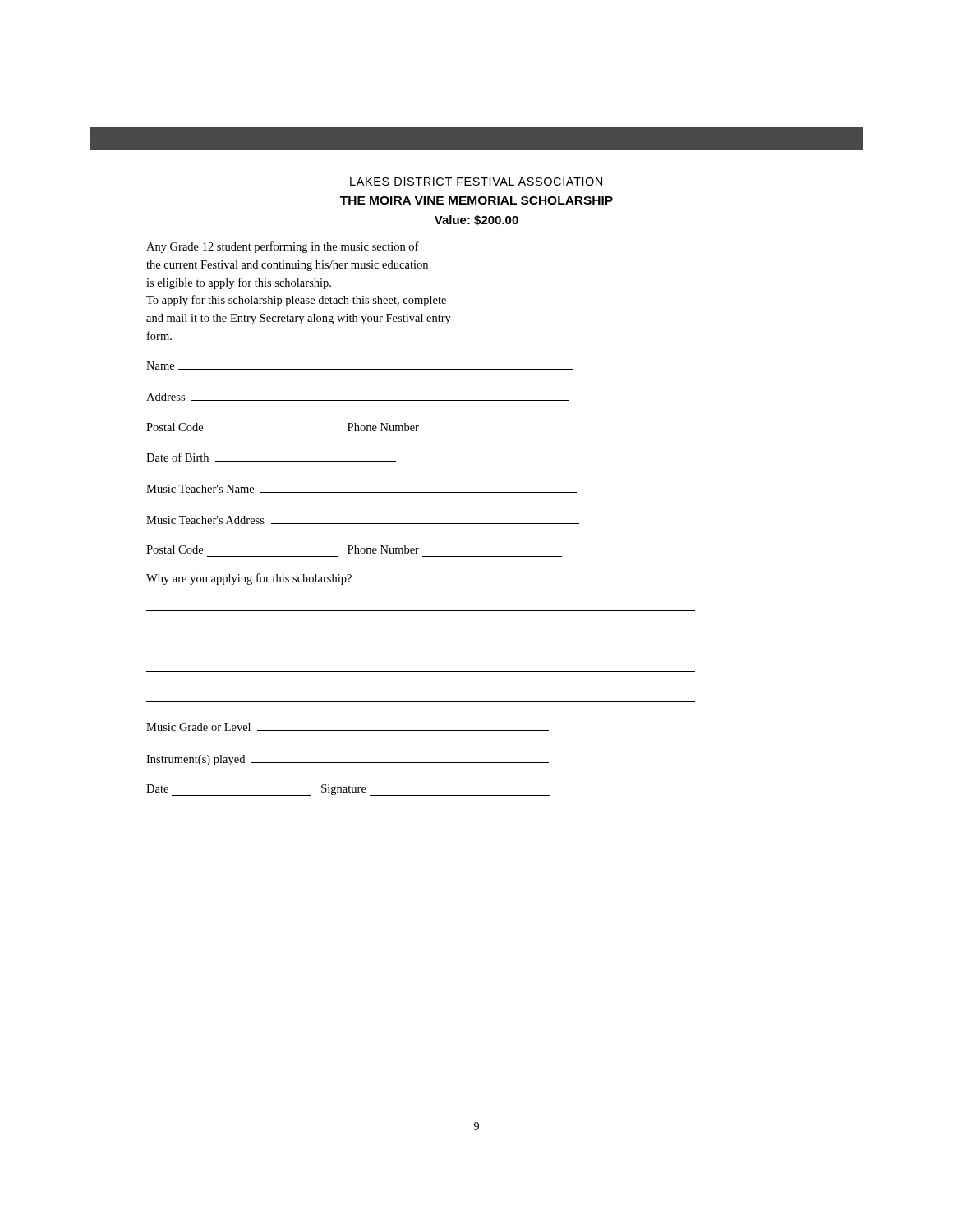Image resolution: width=953 pixels, height=1232 pixels.
Task: Click on the passage starting "Why are you applying for this"
Action: tap(249, 579)
